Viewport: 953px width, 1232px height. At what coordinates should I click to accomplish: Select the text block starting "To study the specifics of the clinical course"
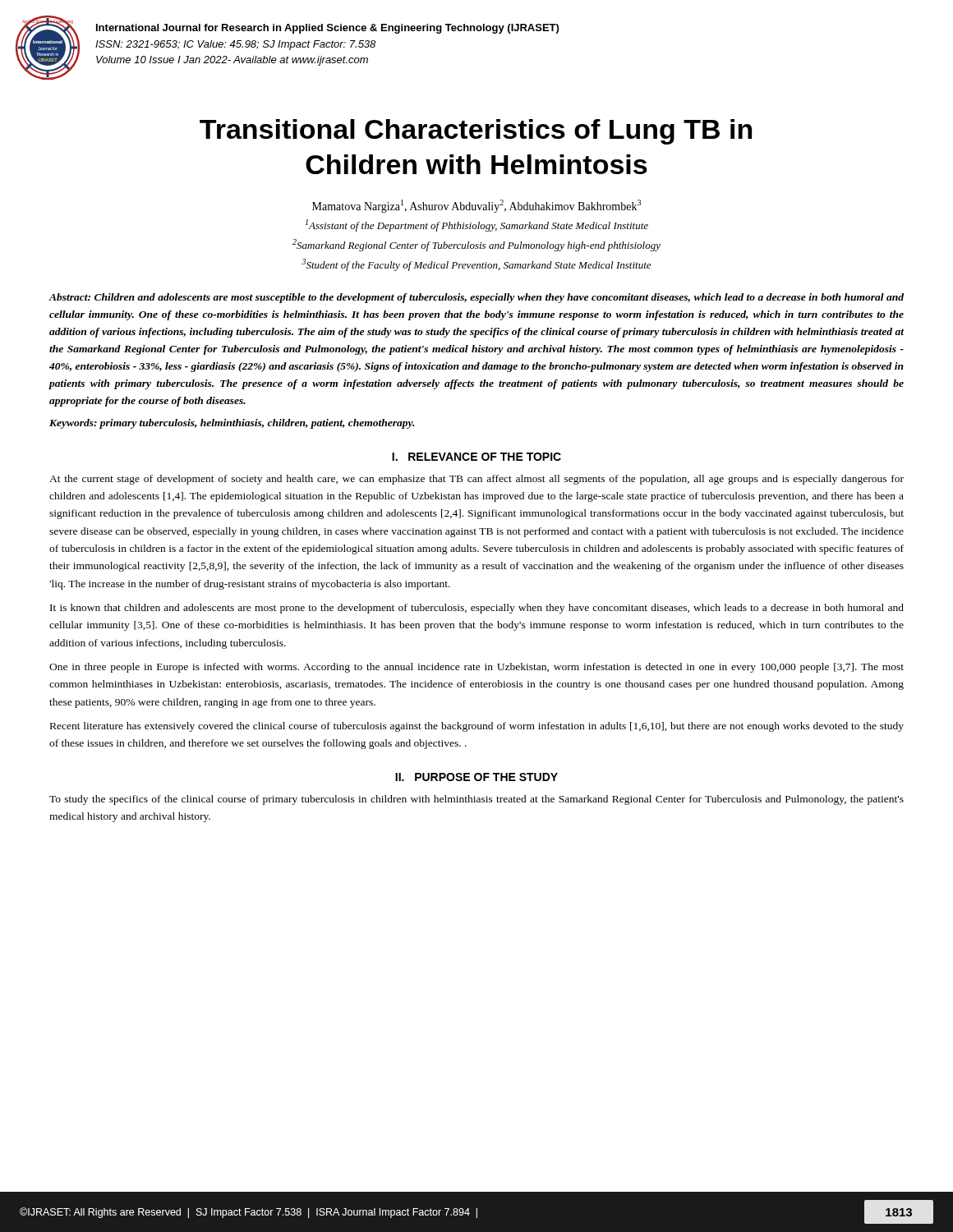pos(476,807)
